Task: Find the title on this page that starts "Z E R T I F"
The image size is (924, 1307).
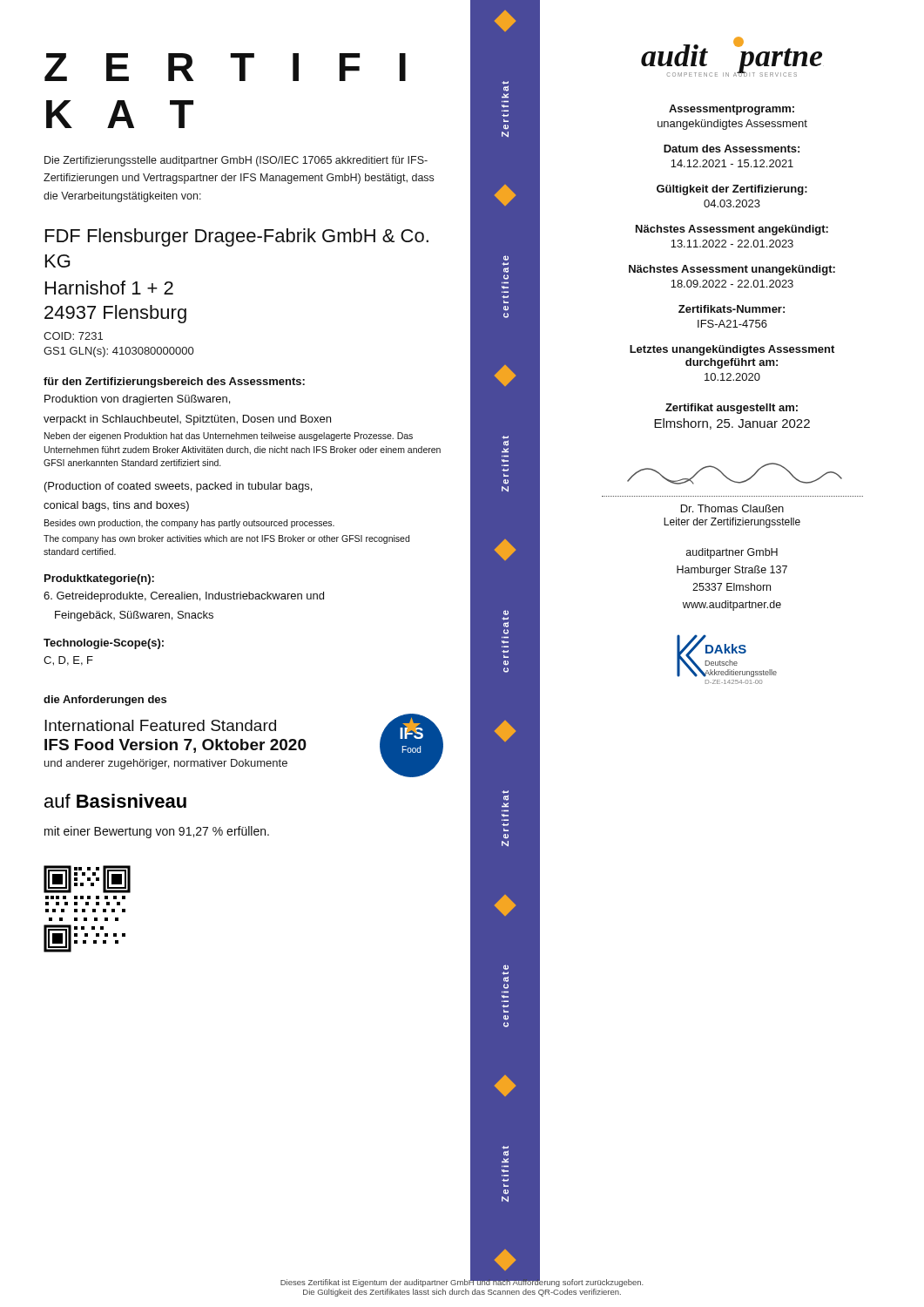Action: 232,91
